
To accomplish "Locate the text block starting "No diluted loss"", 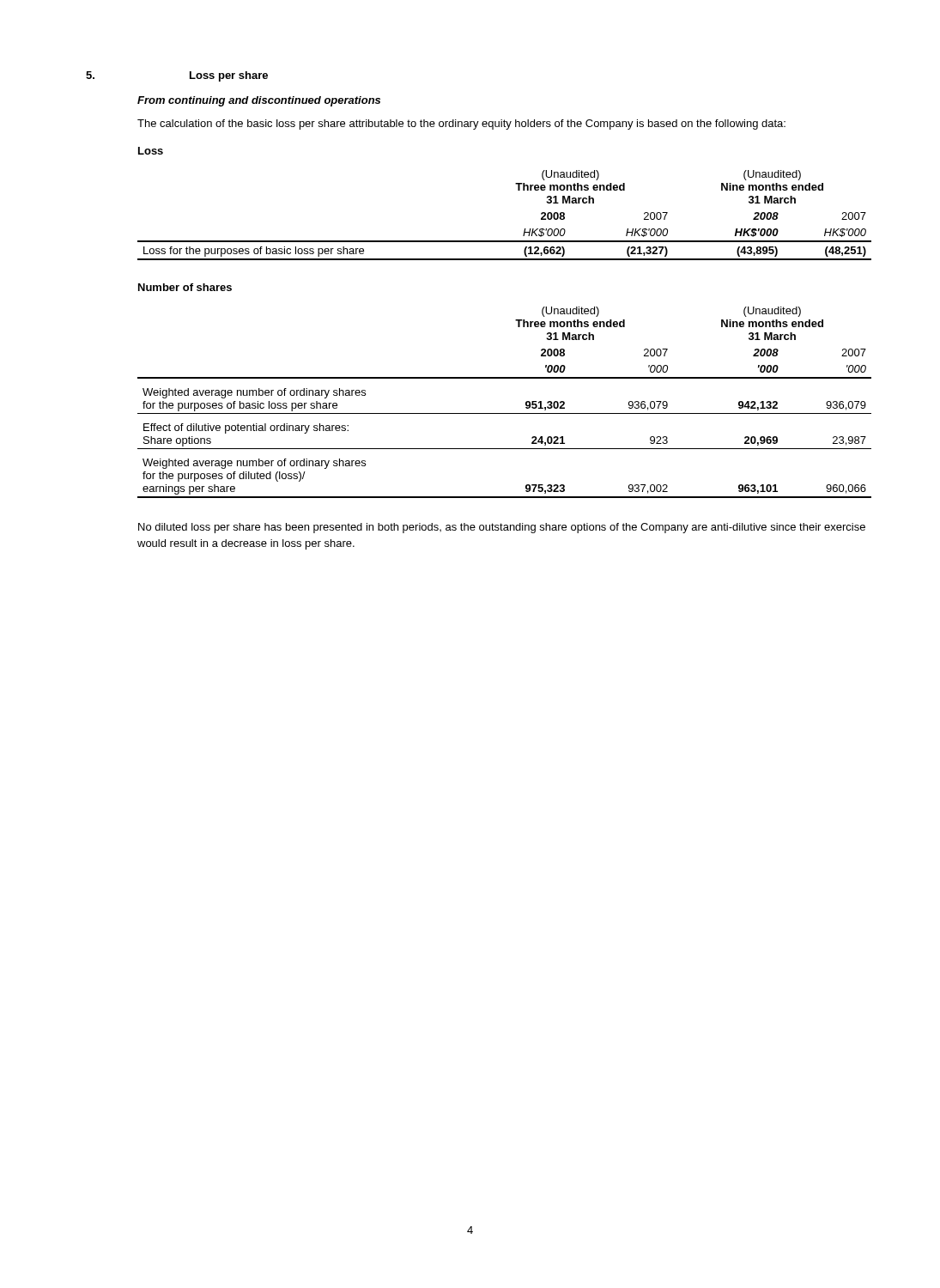I will (501, 535).
